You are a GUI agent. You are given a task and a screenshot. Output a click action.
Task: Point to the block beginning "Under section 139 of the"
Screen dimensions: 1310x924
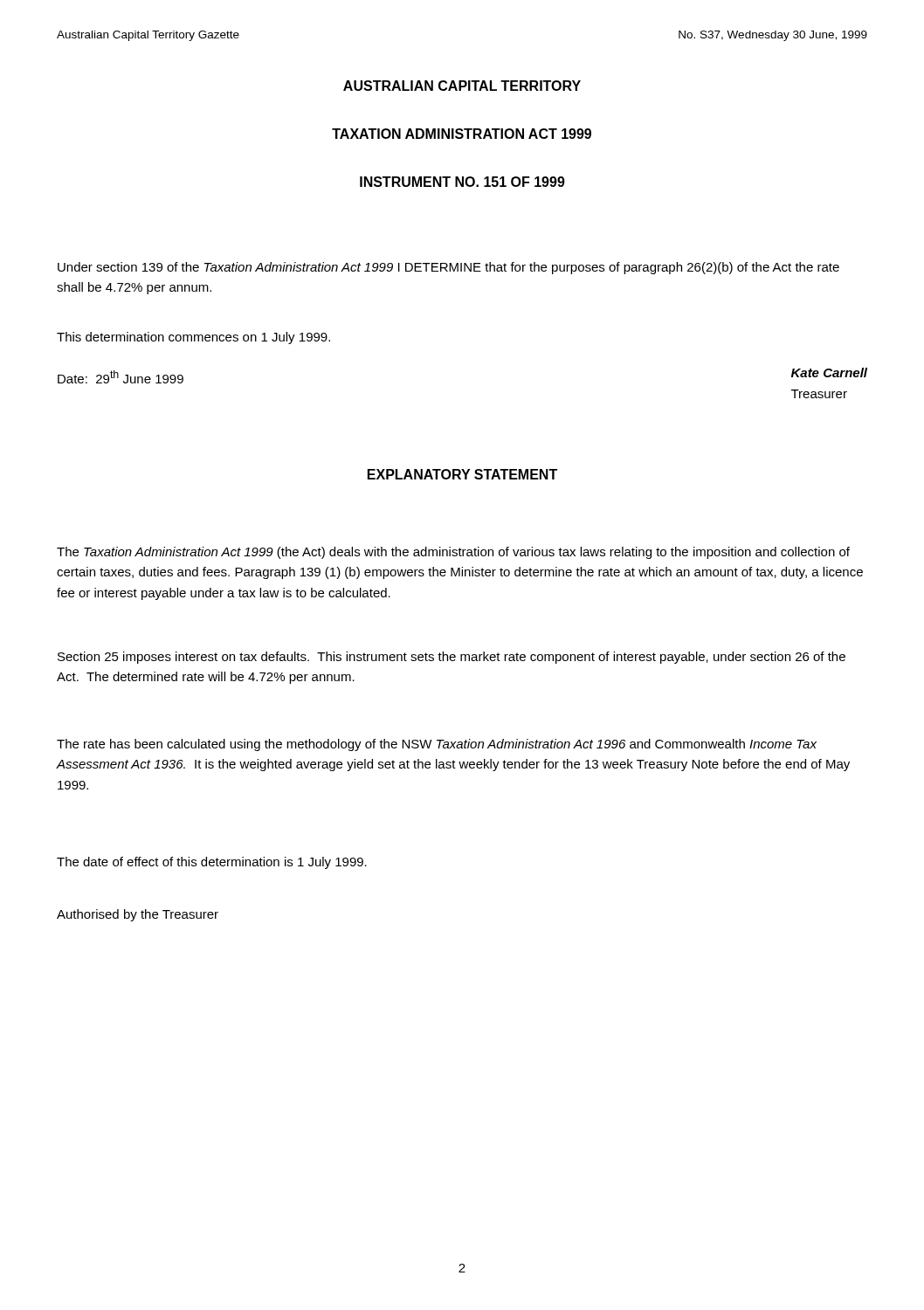tap(448, 277)
